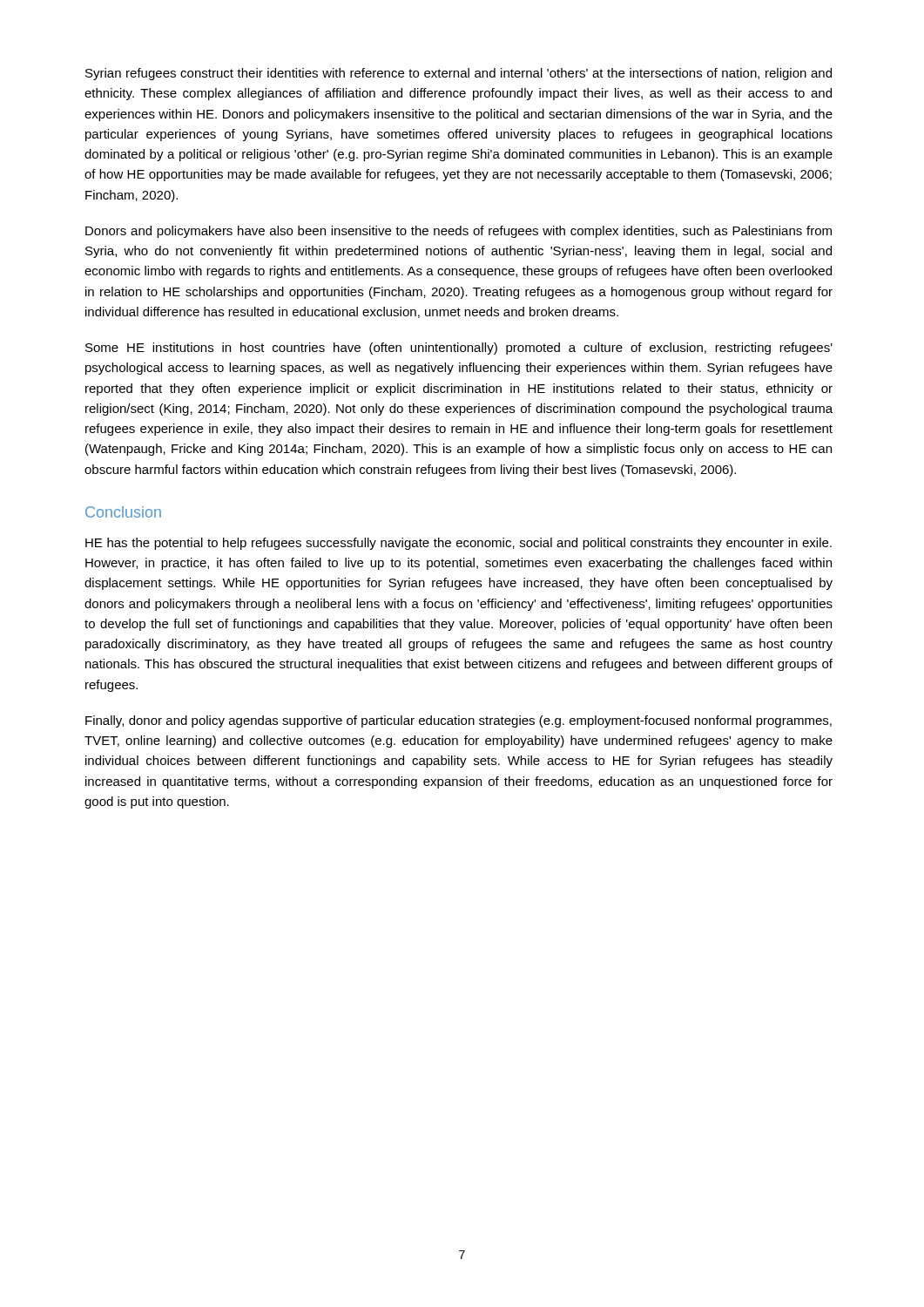The width and height of the screenshot is (924, 1307).
Task: Find the block starting "Finally, donor and policy agendas supportive of particular"
Action: pos(458,760)
